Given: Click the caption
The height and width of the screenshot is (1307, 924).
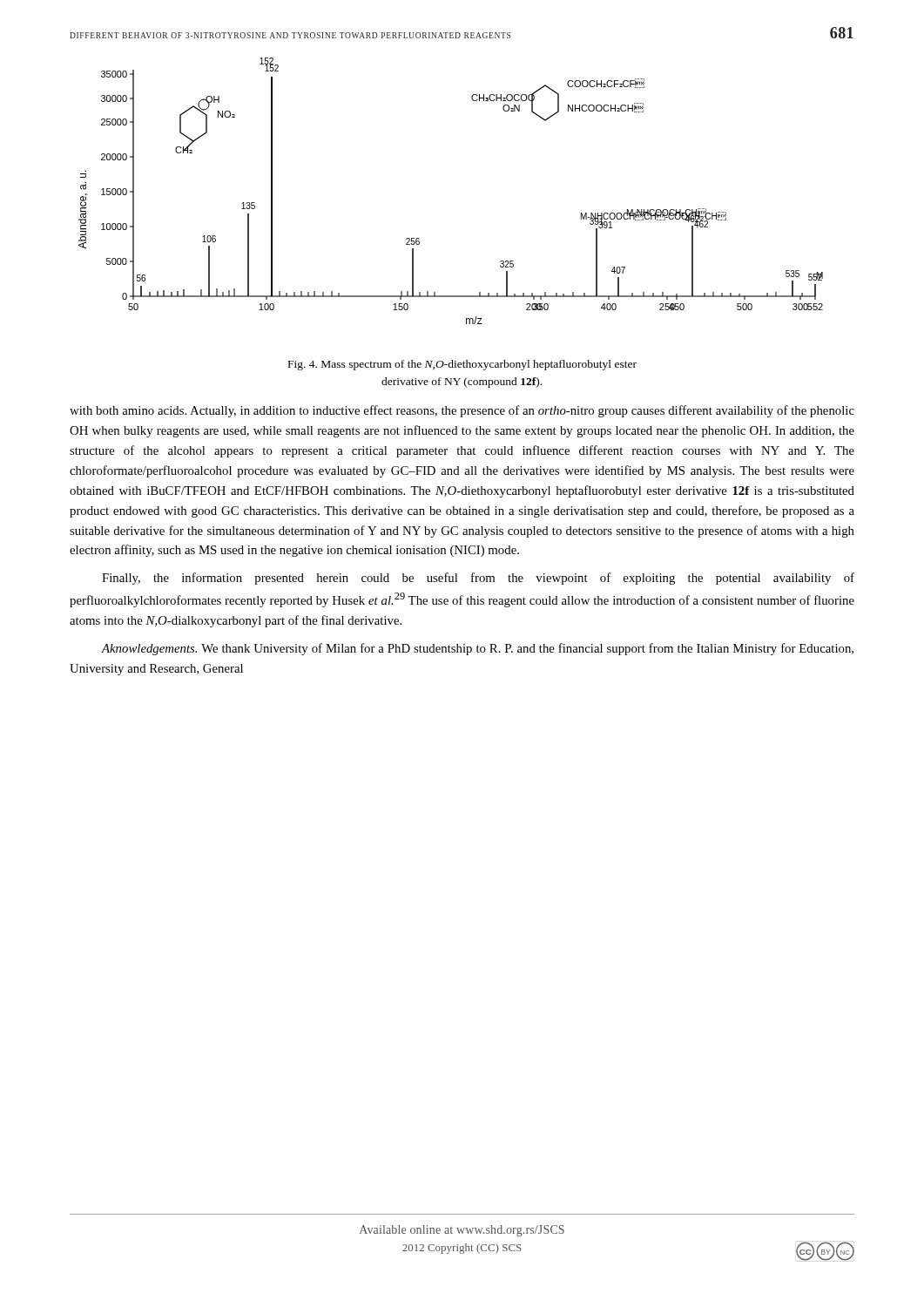Looking at the screenshot, I should coord(462,373).
